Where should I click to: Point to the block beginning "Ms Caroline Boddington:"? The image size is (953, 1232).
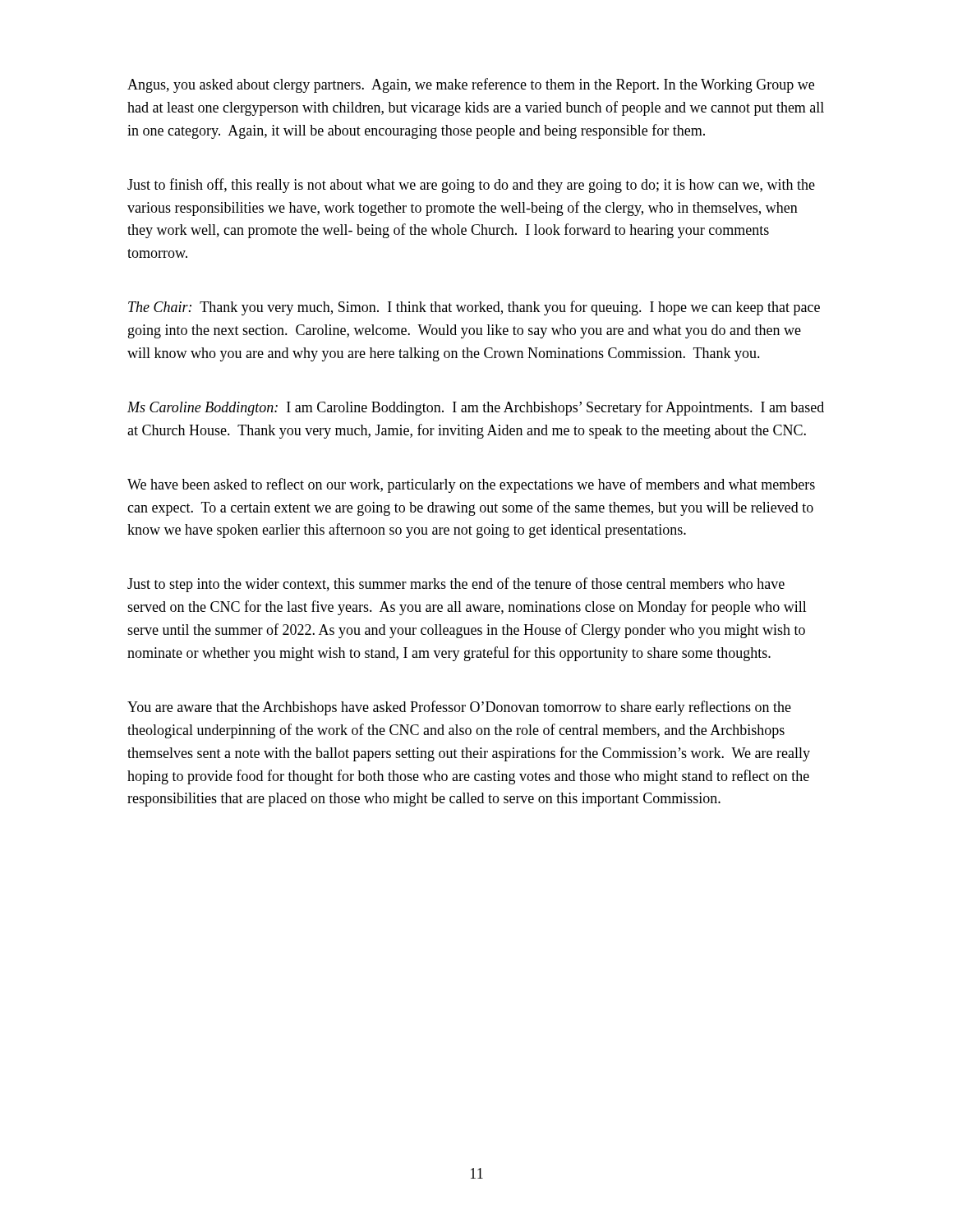[476, 419]
